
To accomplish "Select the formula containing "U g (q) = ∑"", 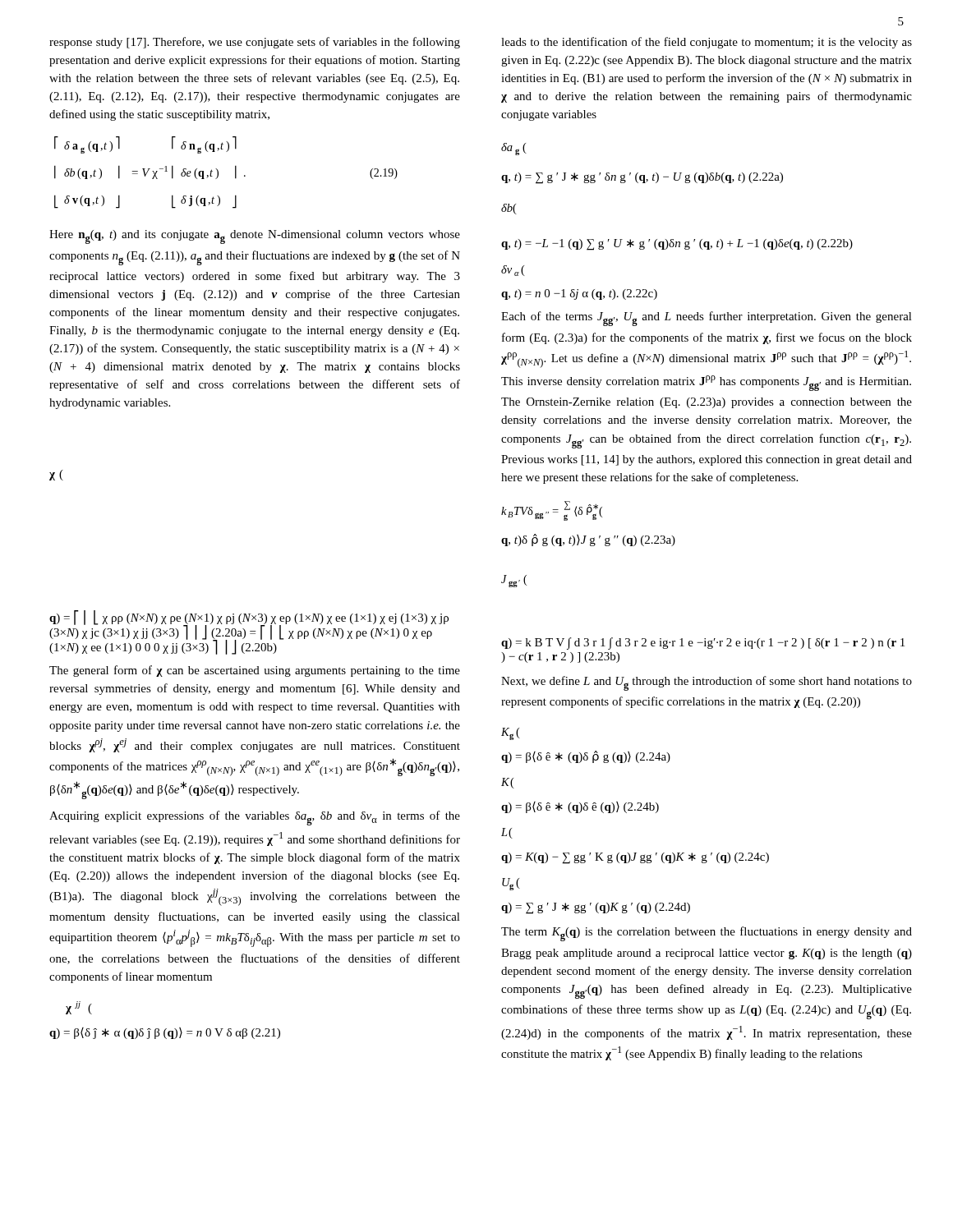I will (511, 884).
